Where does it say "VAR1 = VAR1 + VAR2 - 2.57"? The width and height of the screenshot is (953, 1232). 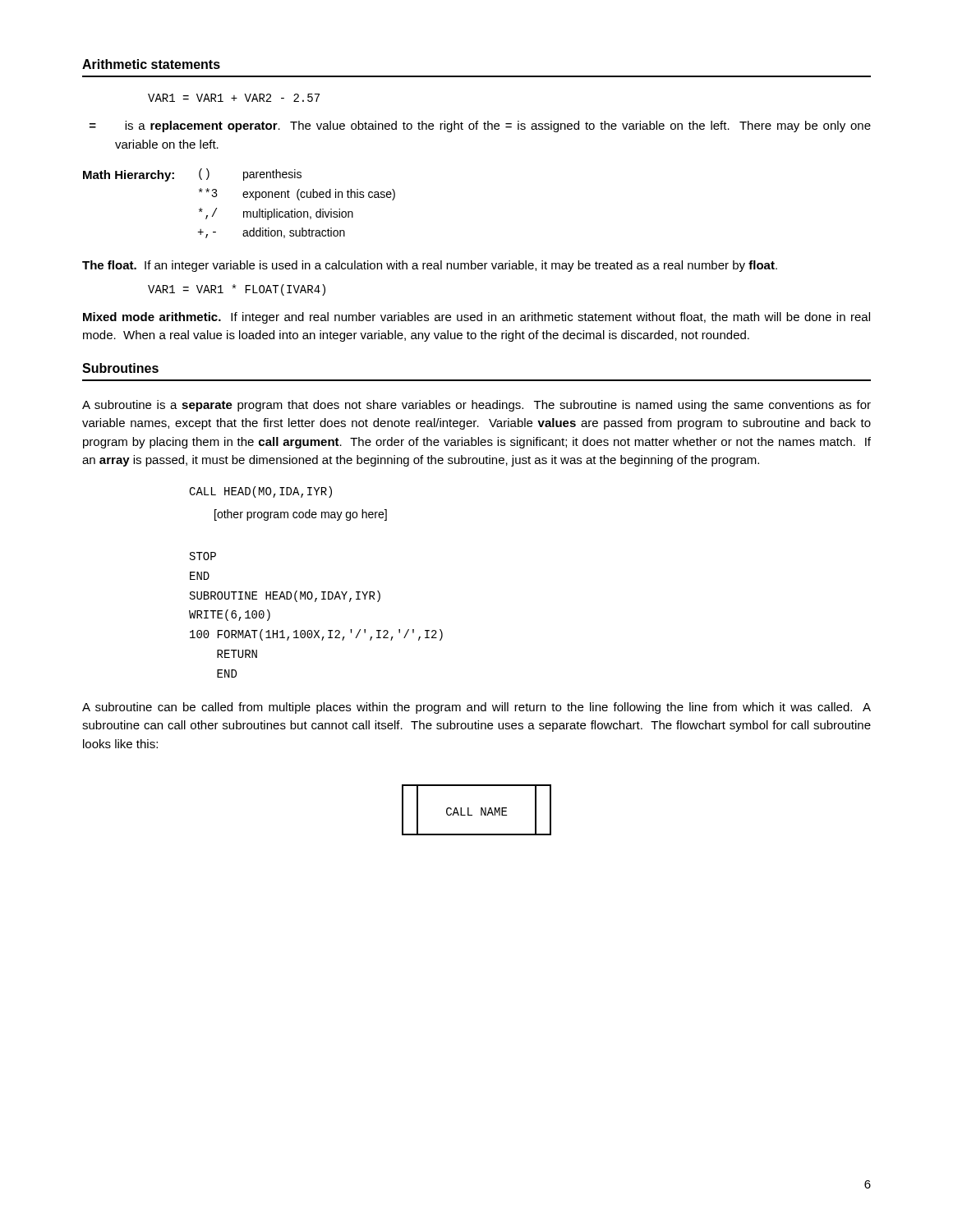pyautogui.click(x=234, y=99)
